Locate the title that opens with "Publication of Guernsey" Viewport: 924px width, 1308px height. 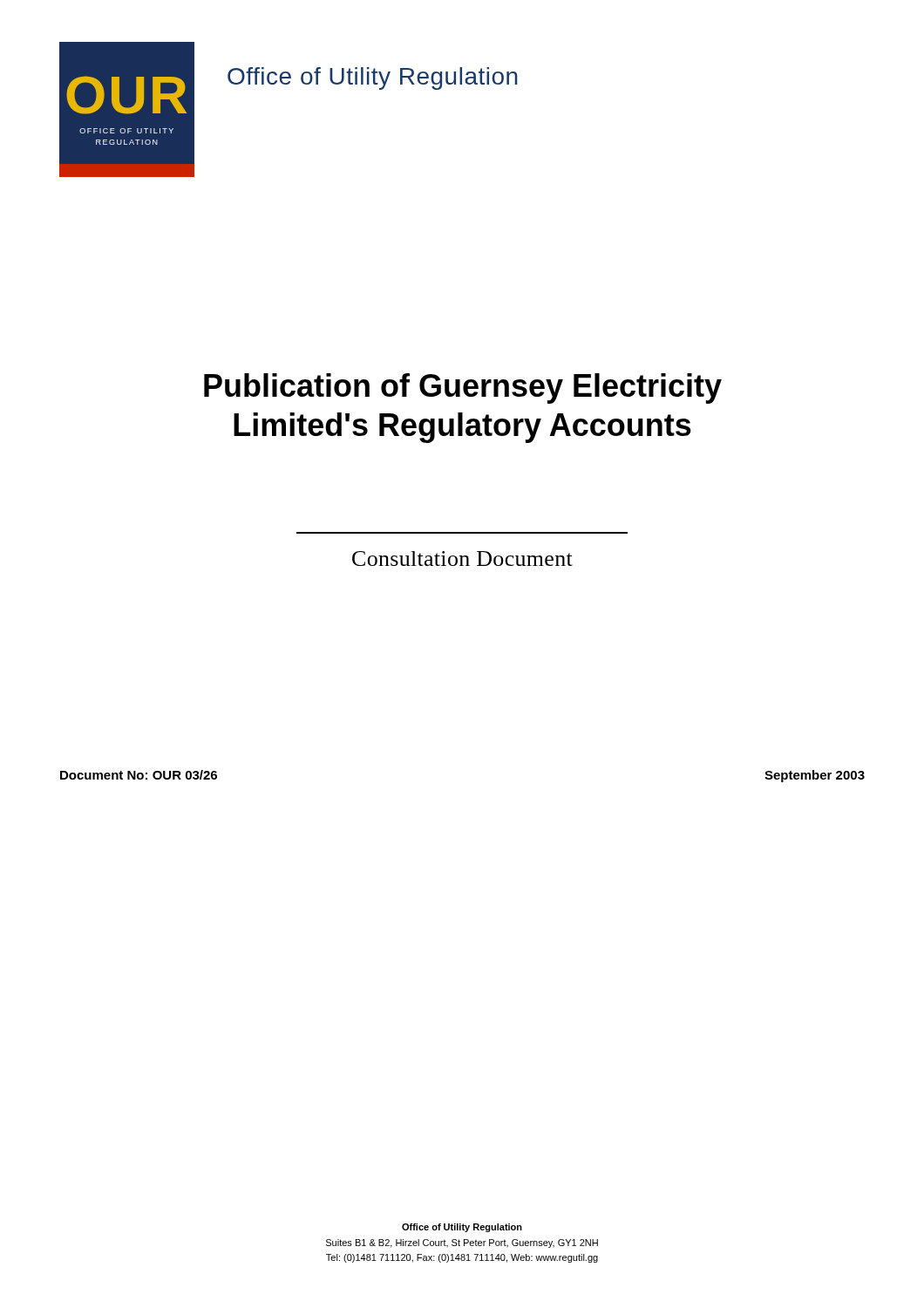[462, 405]
